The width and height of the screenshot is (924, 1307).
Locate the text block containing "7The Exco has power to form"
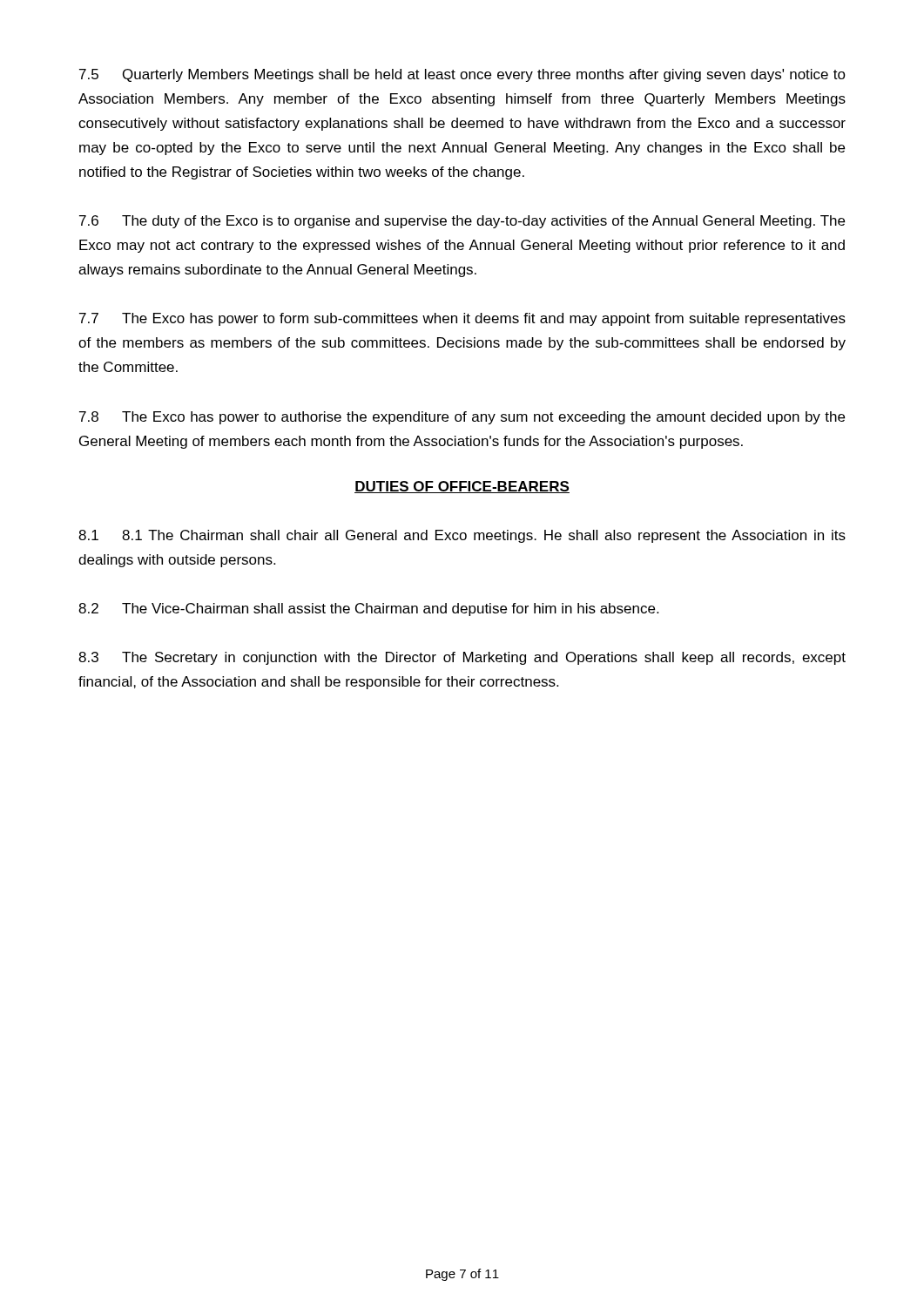point(462,341)
